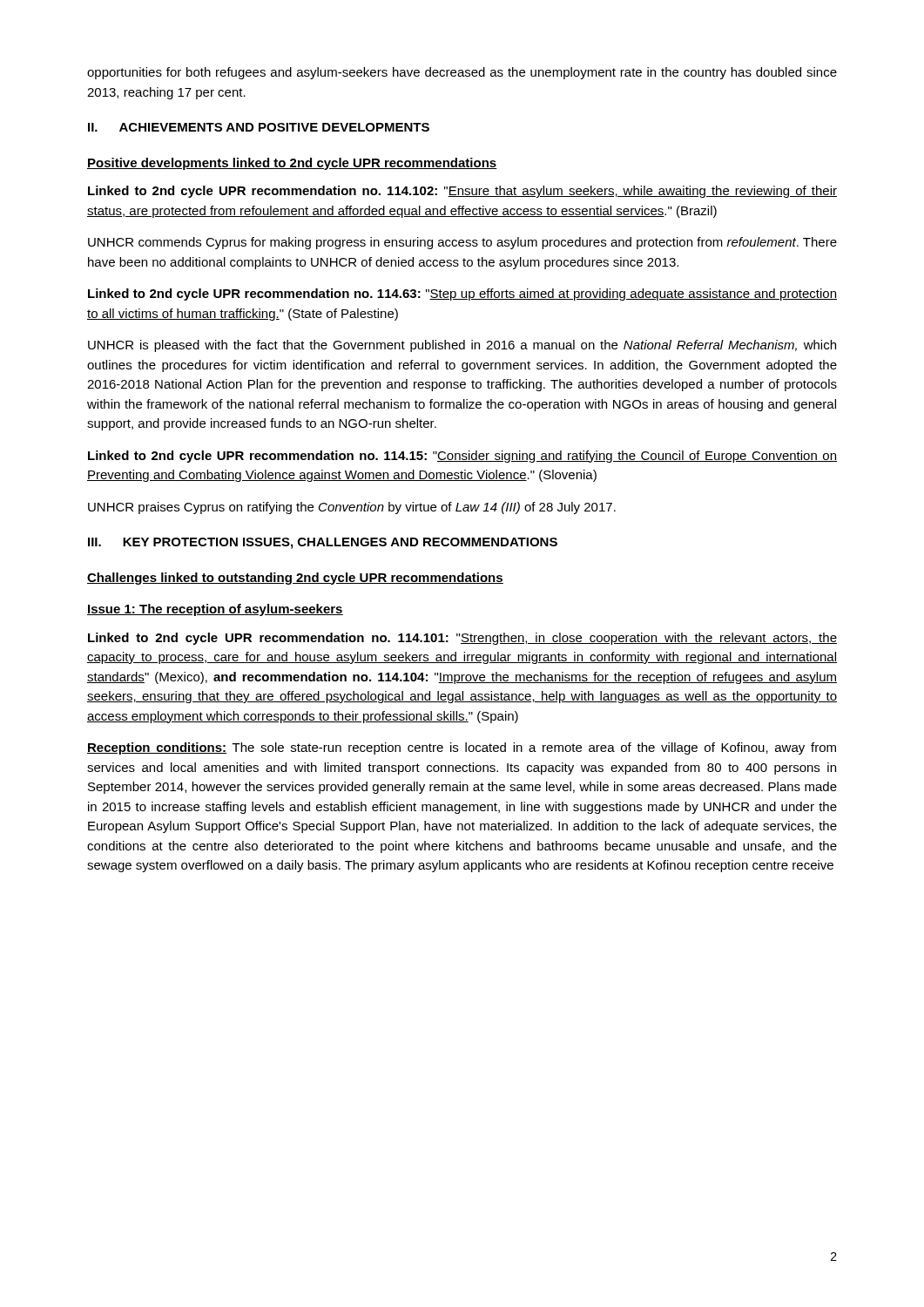Viewport: 924px width, 1307px height.
Task: Find the passage starting "UNHCR praises Cyprus on ratifying the Convention by"
Action: (x=462, y=507)
